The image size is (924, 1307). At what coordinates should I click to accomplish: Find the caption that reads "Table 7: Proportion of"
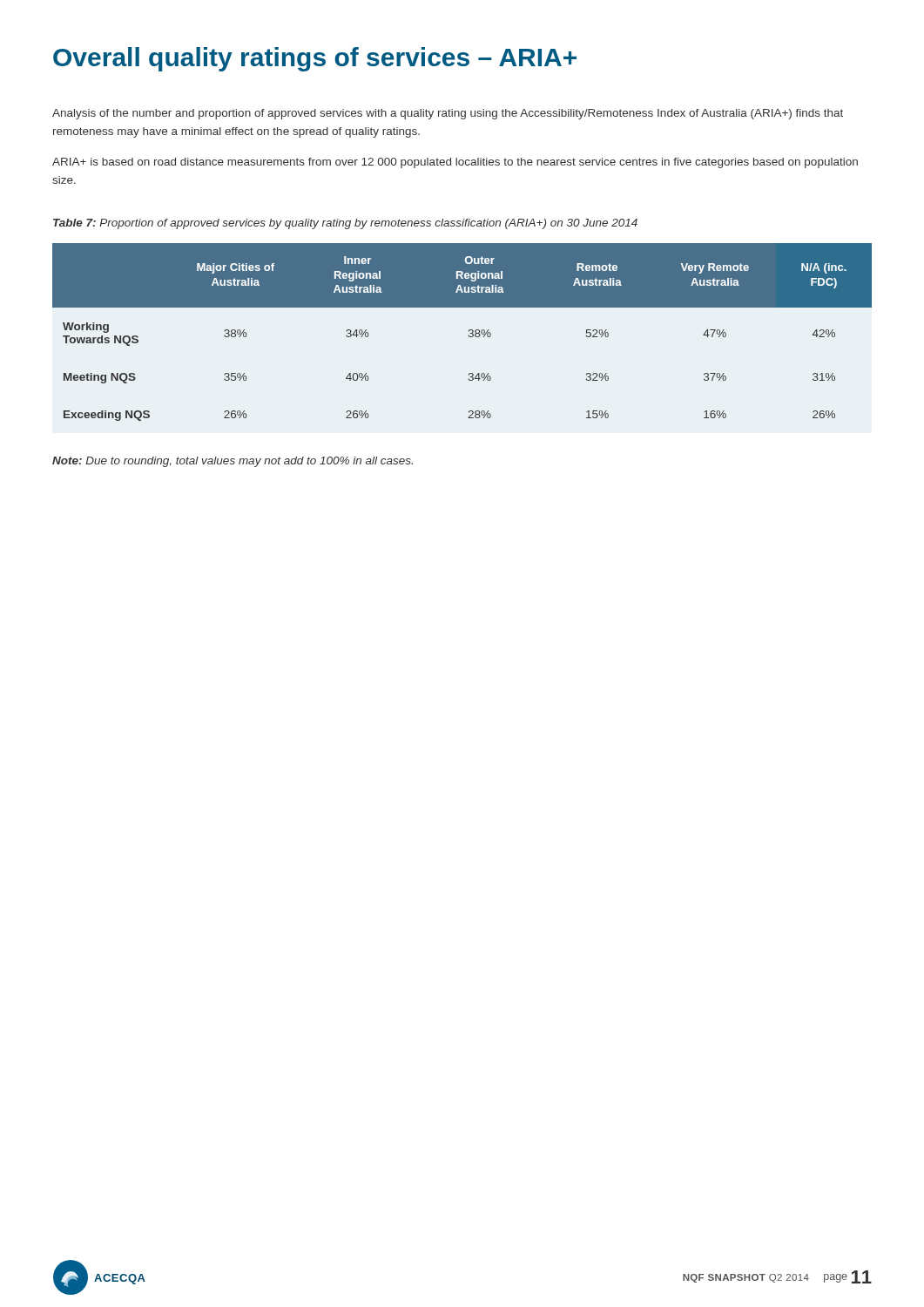(462, 222)
